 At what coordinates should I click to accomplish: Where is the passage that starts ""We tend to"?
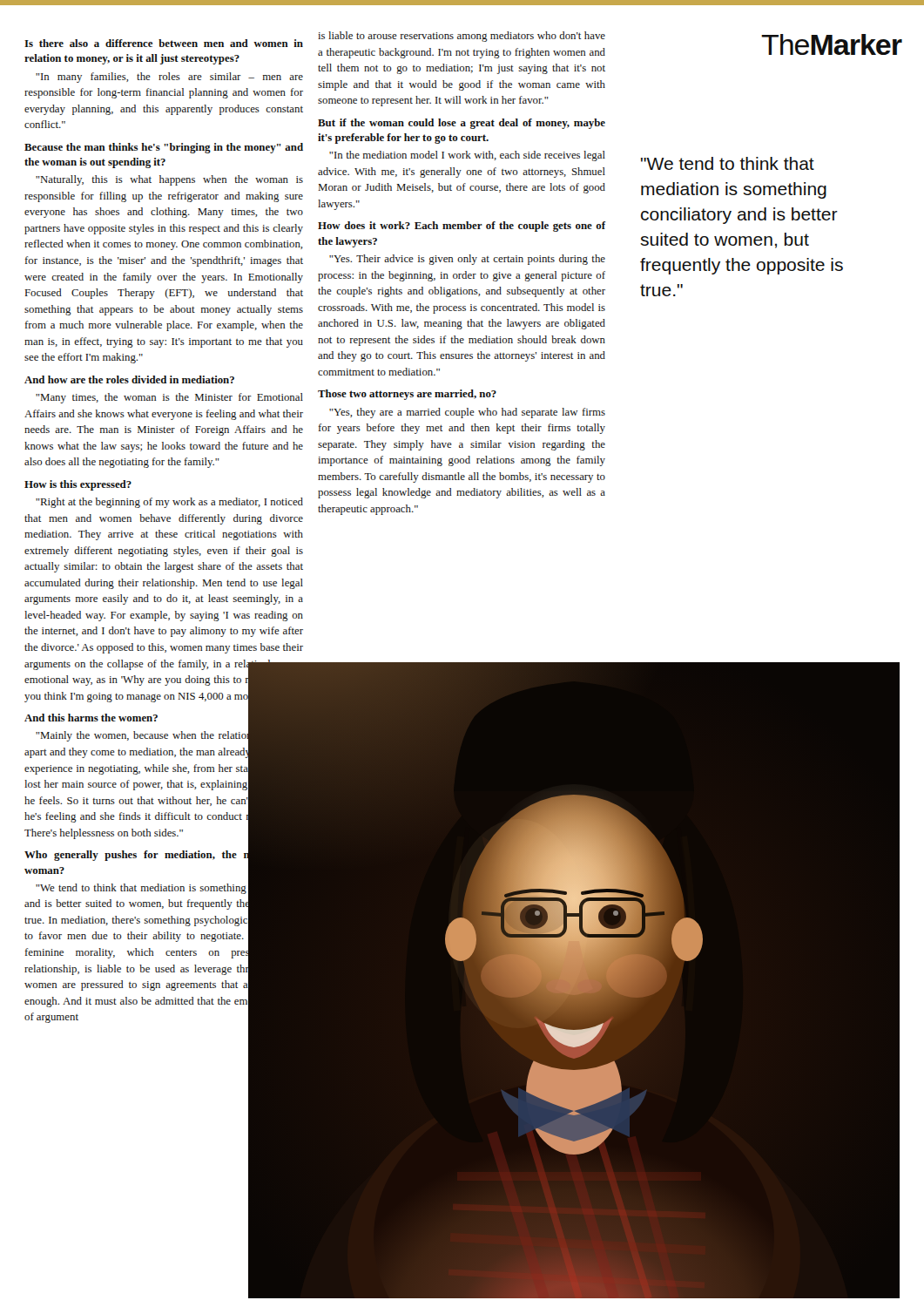762,227
